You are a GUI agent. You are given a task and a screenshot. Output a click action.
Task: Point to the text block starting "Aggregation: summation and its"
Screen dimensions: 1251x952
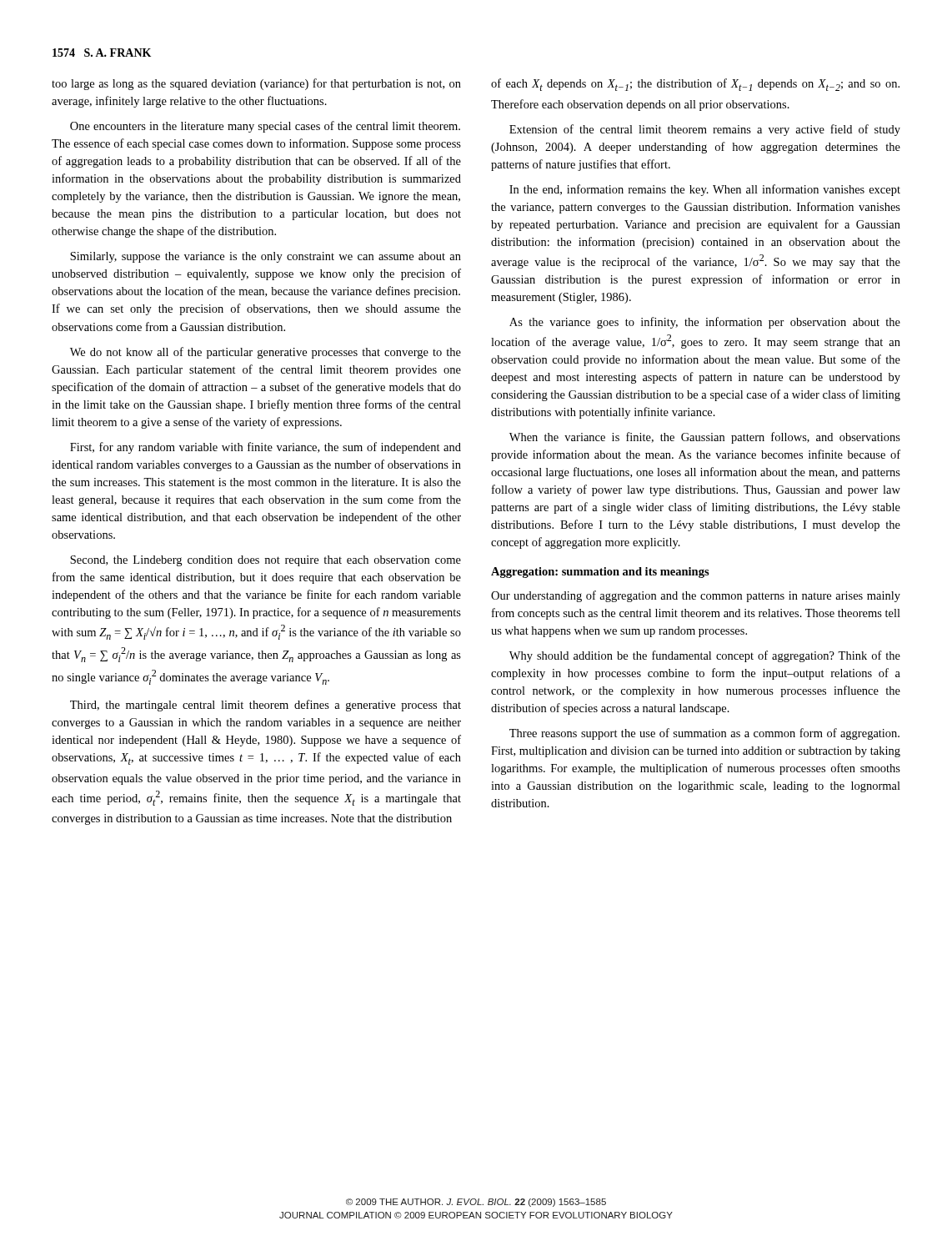point(600,571)
